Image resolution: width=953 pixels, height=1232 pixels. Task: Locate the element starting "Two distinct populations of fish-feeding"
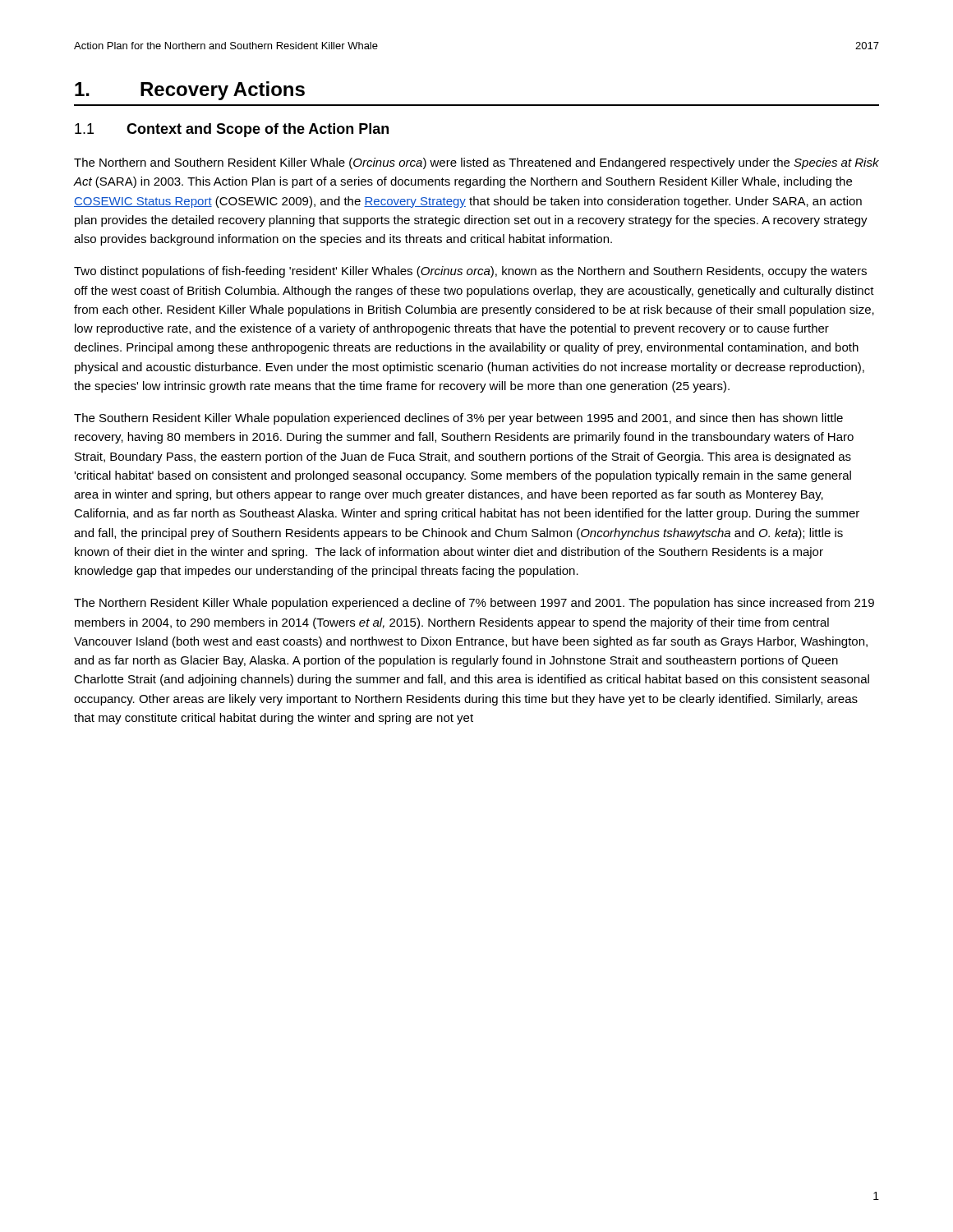[x=476, y=328]
